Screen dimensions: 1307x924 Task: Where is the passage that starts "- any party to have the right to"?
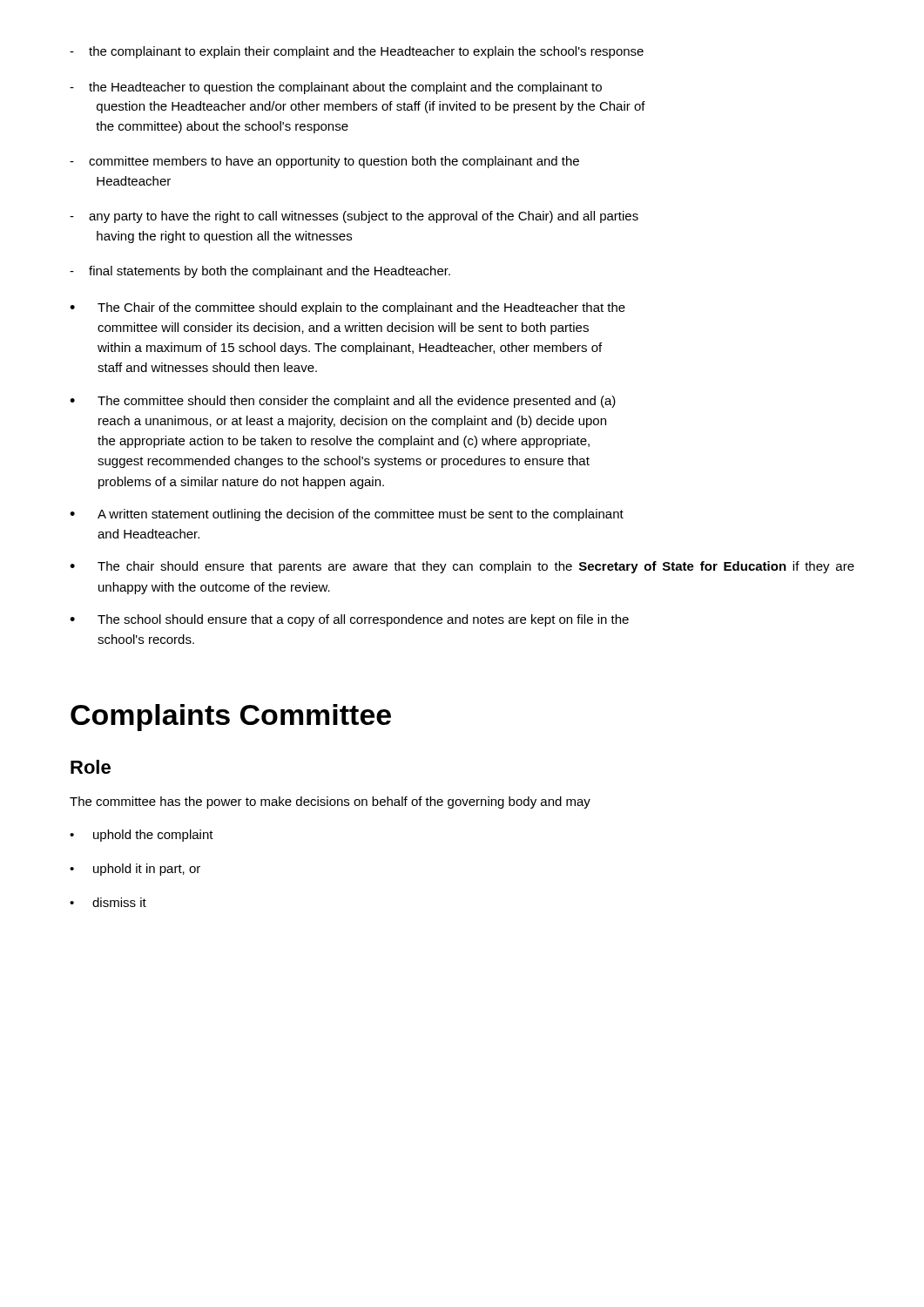[x=354, y=226]
